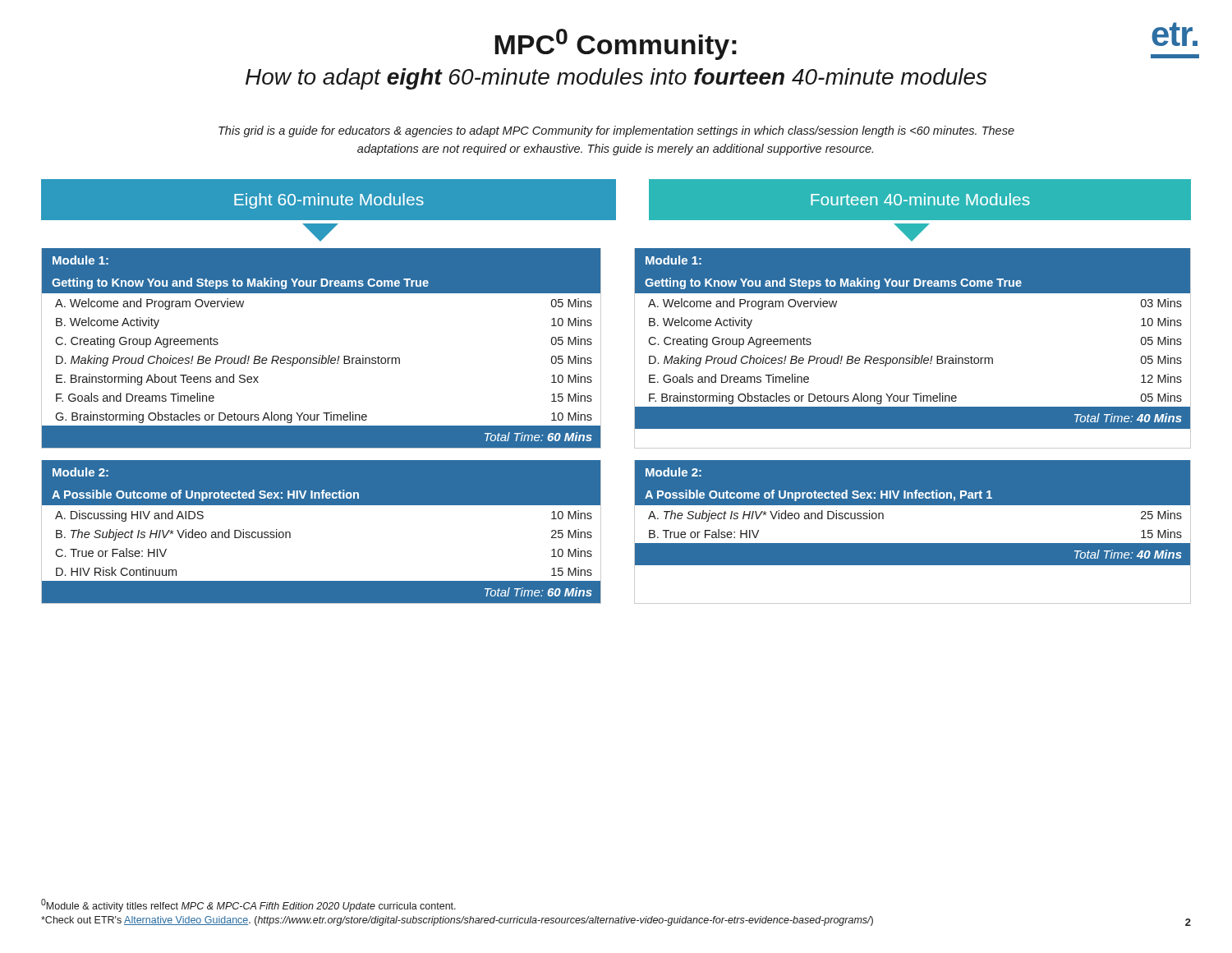The width and height of the screenshot is (1232, 953).
Task: Point to the text starting "MPC0 Community: How"
Action: point(616,57)
